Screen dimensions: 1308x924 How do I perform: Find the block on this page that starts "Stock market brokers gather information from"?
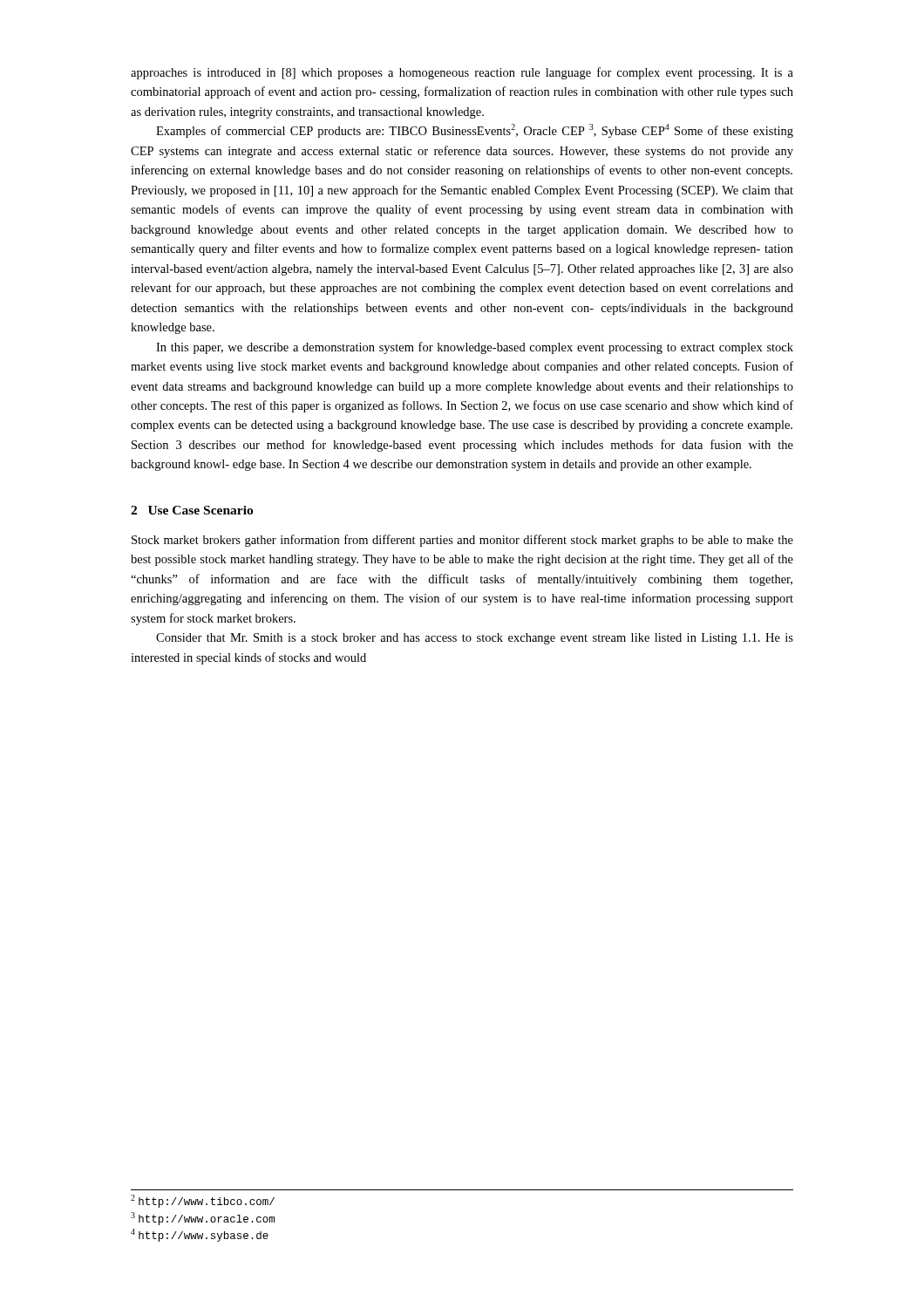[462, 579]
